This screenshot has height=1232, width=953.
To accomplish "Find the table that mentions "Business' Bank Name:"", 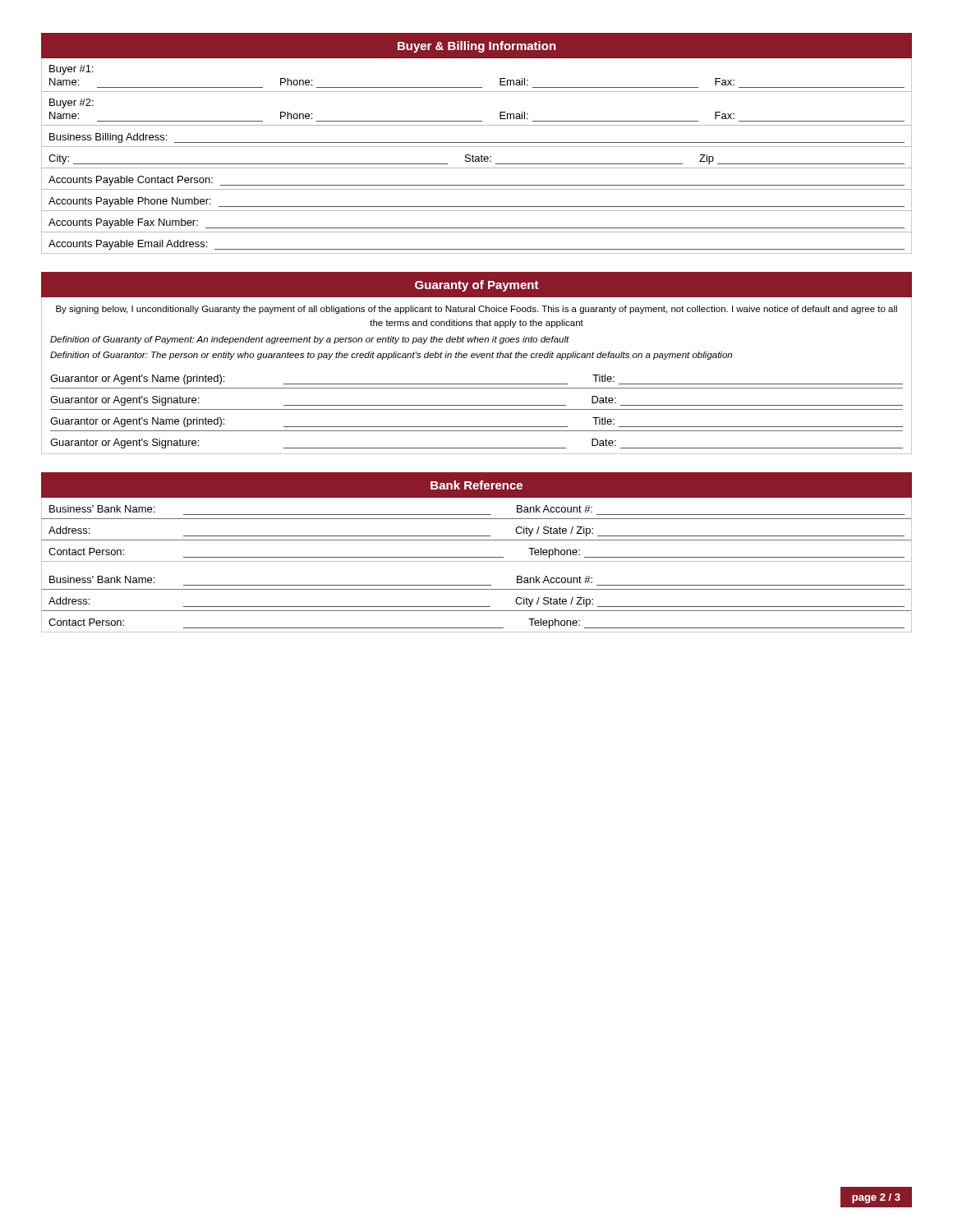I will tap(476, 565).
